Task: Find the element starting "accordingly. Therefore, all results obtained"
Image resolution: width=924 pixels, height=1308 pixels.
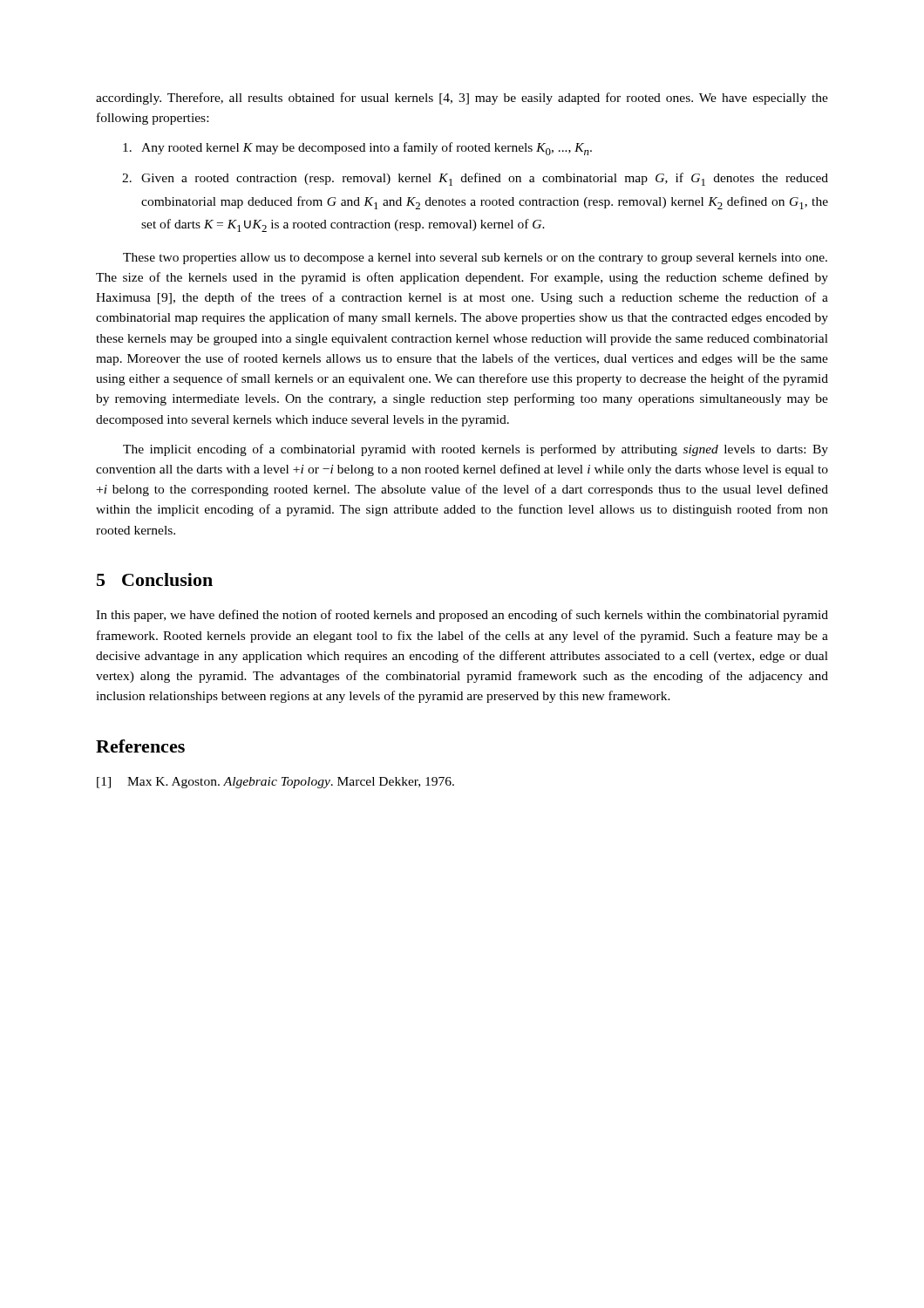Action: tap(462, 108)
